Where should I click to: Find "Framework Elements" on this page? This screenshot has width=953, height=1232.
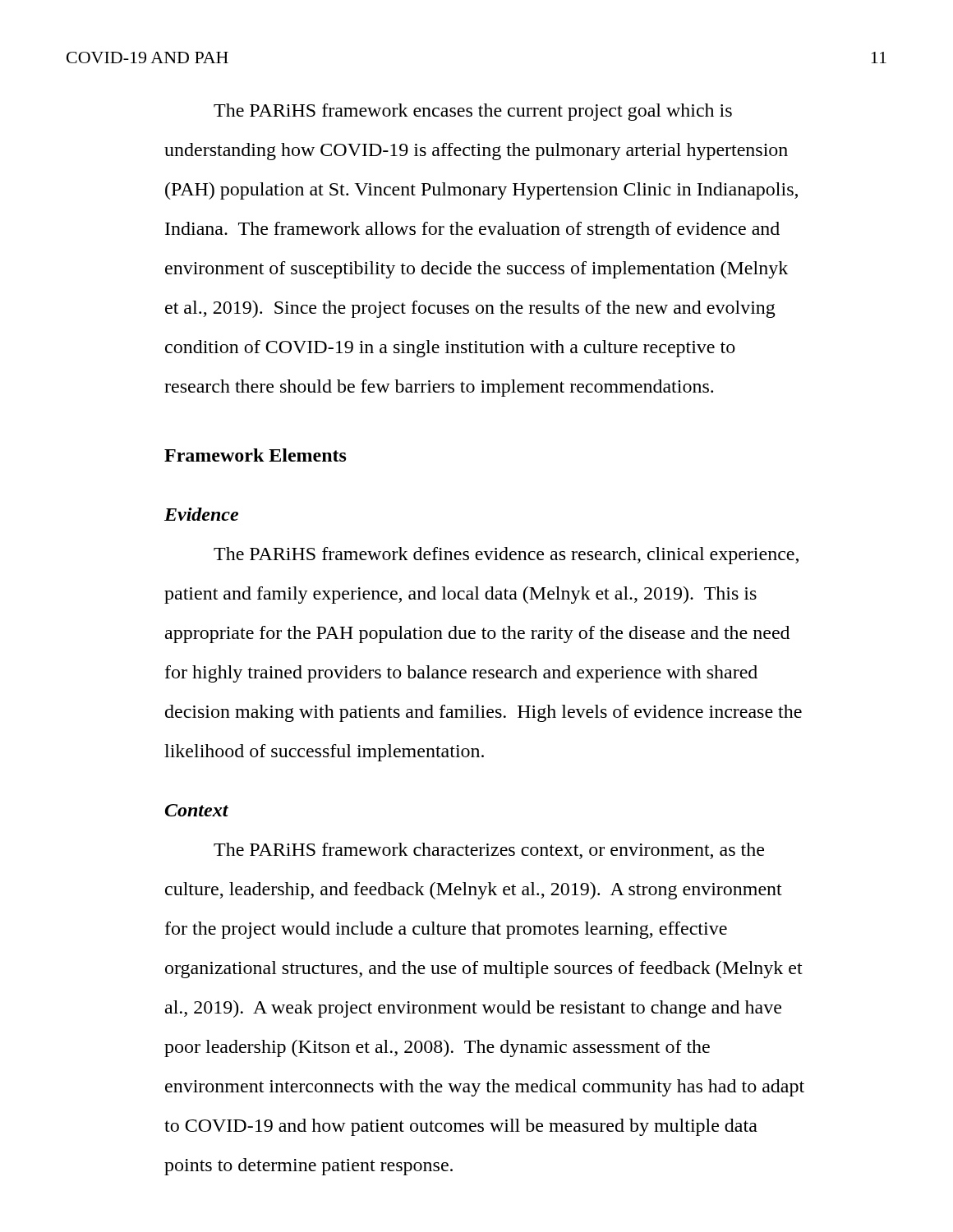(x=255, y=455)
